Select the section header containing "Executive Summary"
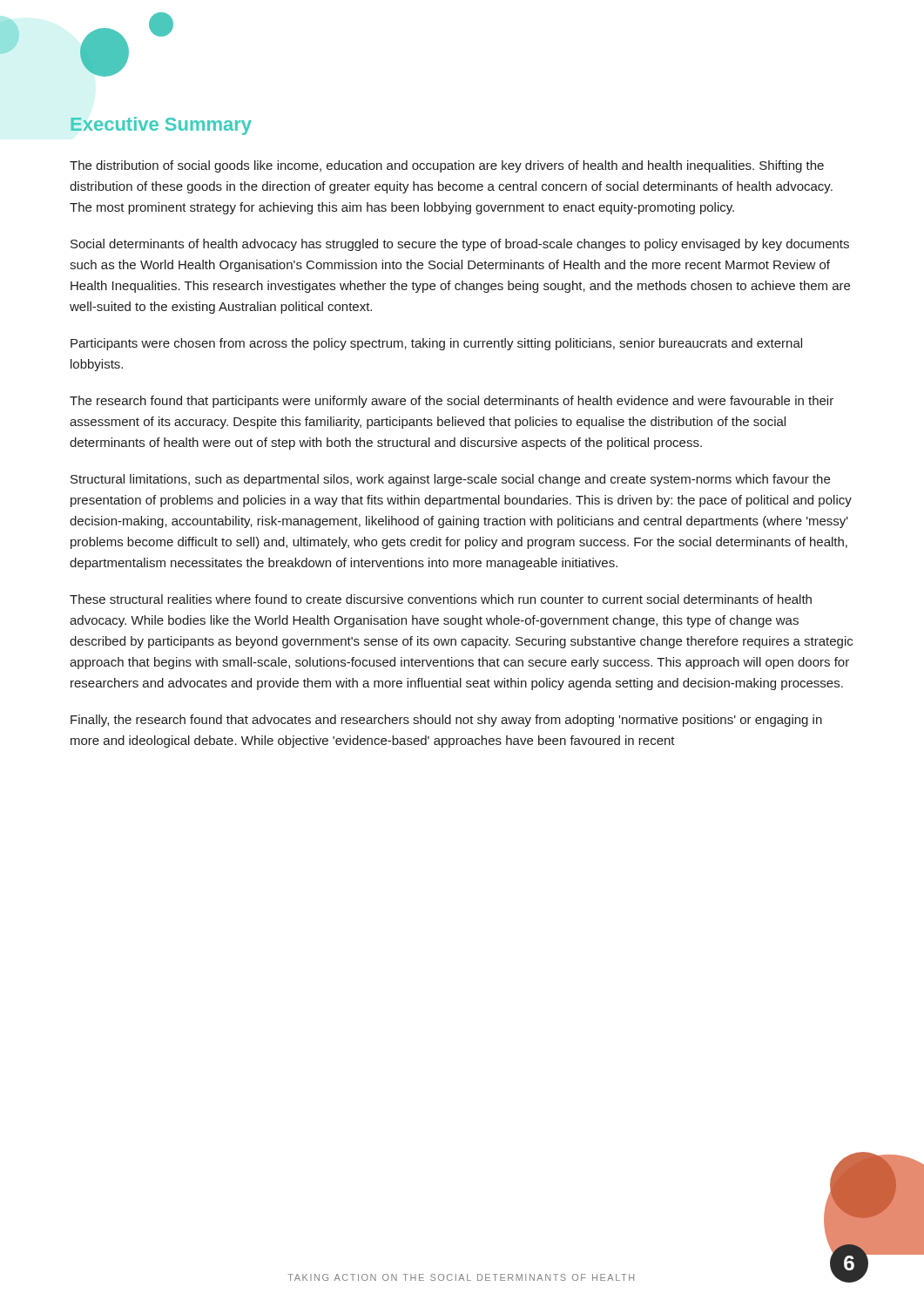 pos(161,124)
